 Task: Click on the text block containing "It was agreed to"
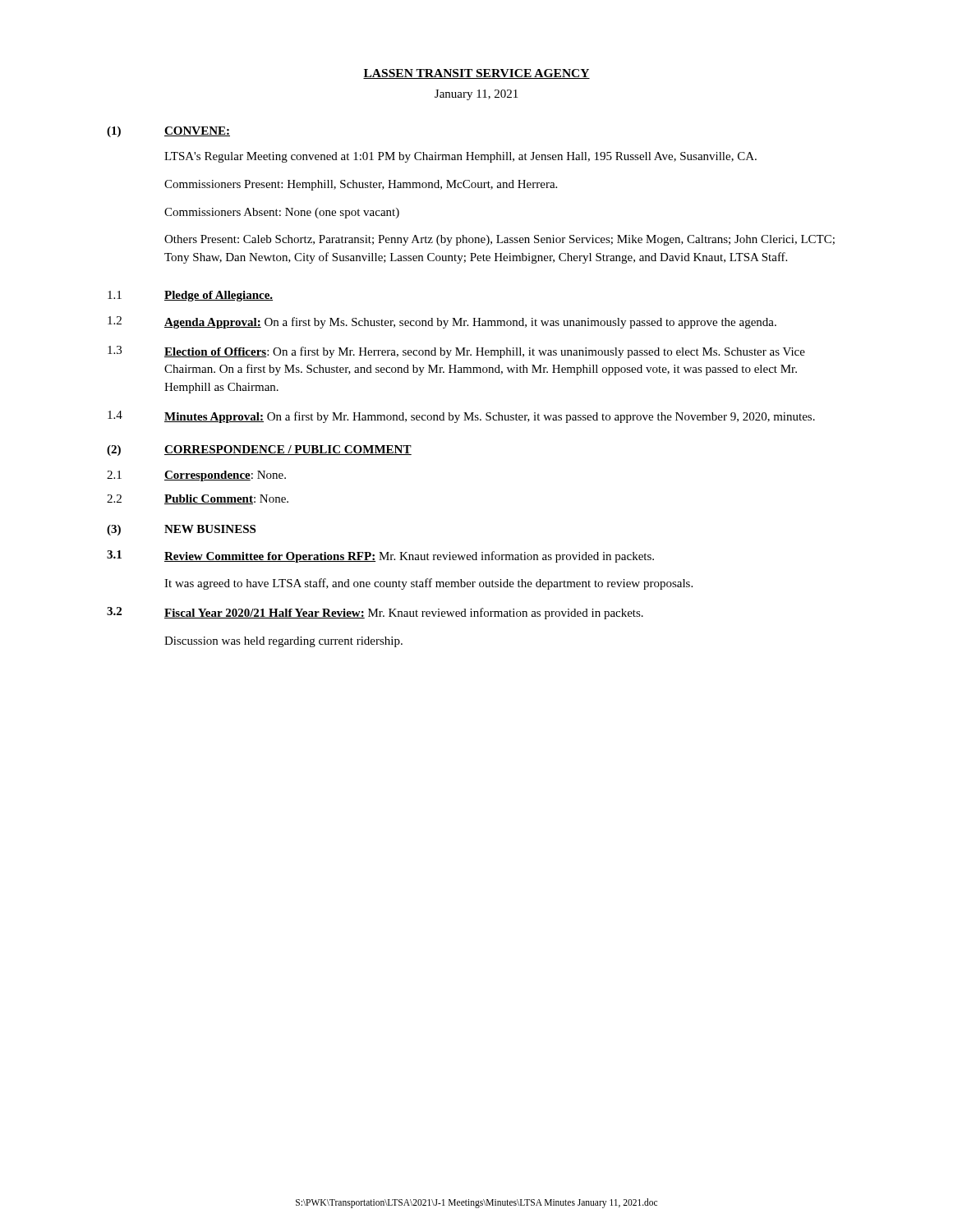tap(429, 583)
